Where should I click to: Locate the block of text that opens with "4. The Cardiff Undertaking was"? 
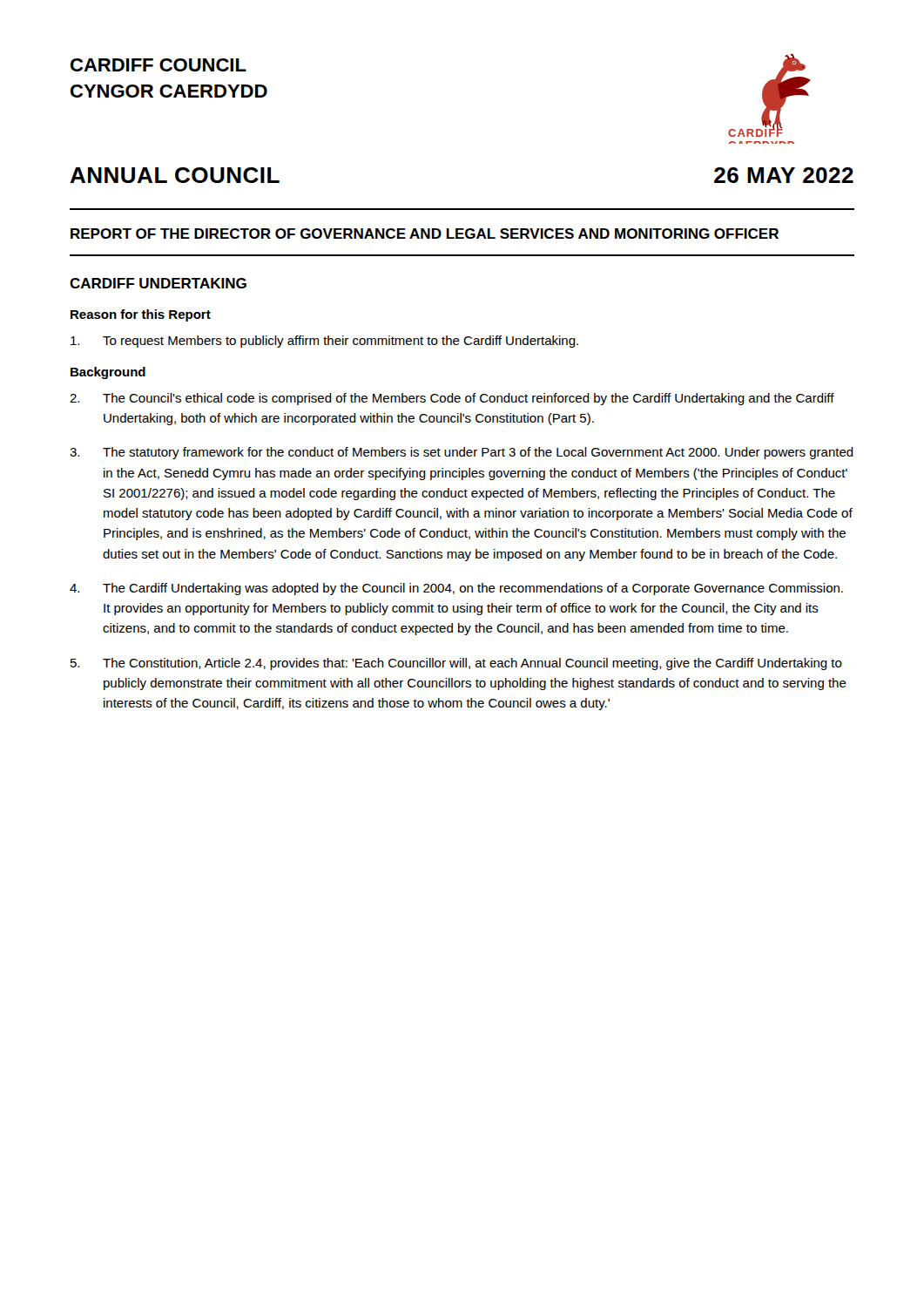point(462,608)
